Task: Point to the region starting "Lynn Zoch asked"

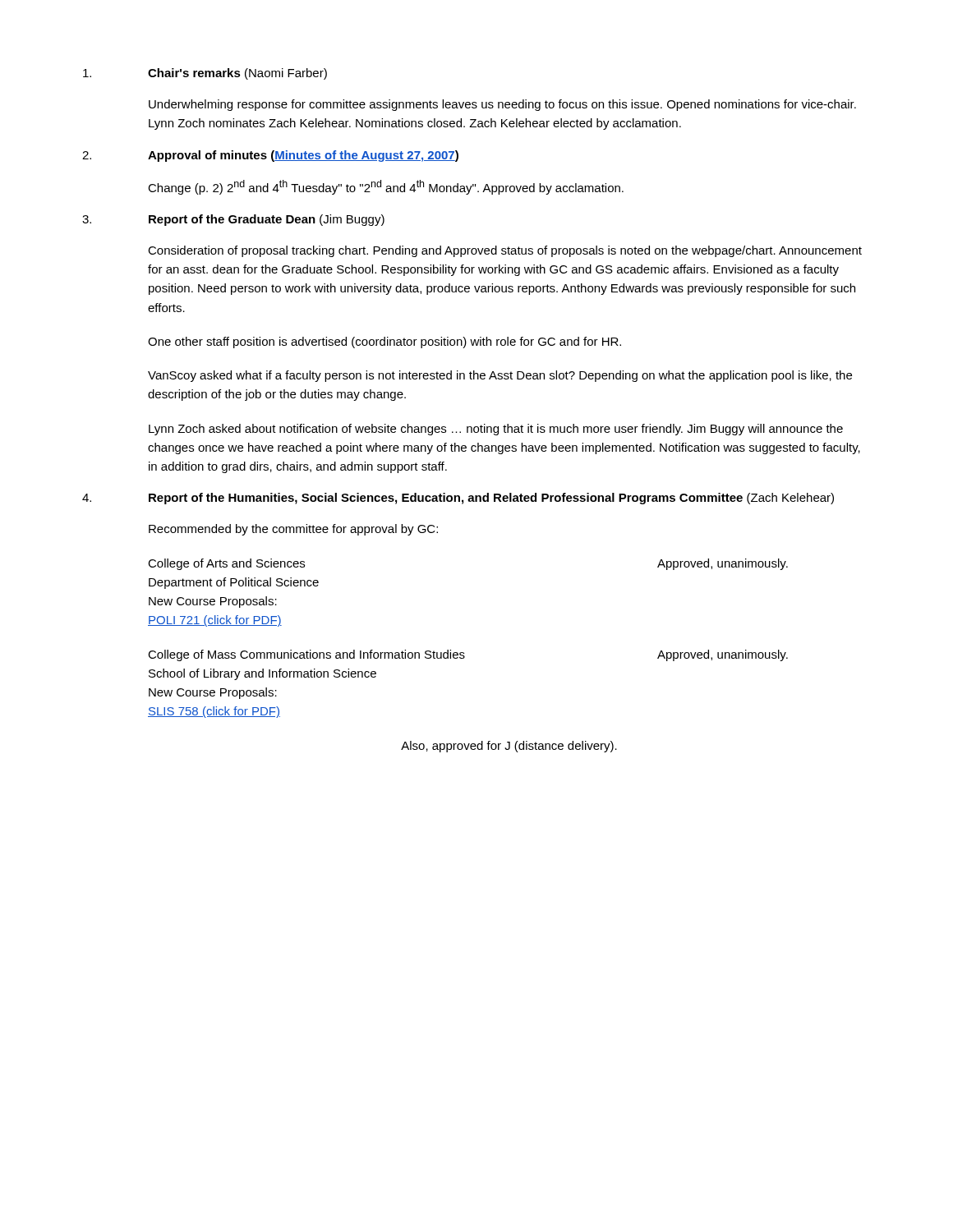Action: click(504, 447)
